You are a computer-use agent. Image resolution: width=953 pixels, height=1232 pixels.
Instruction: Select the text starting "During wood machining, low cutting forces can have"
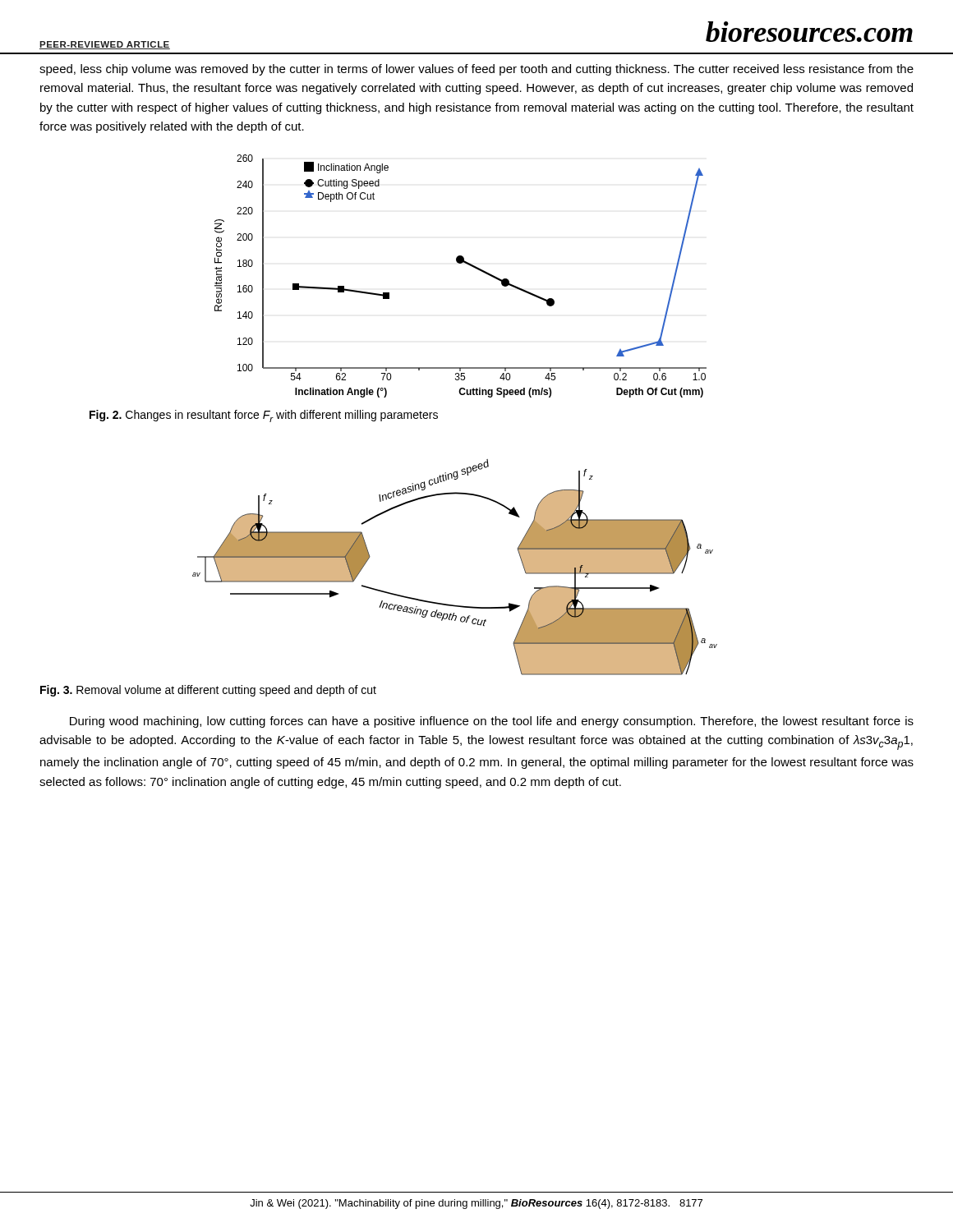(x=476, y=751)
